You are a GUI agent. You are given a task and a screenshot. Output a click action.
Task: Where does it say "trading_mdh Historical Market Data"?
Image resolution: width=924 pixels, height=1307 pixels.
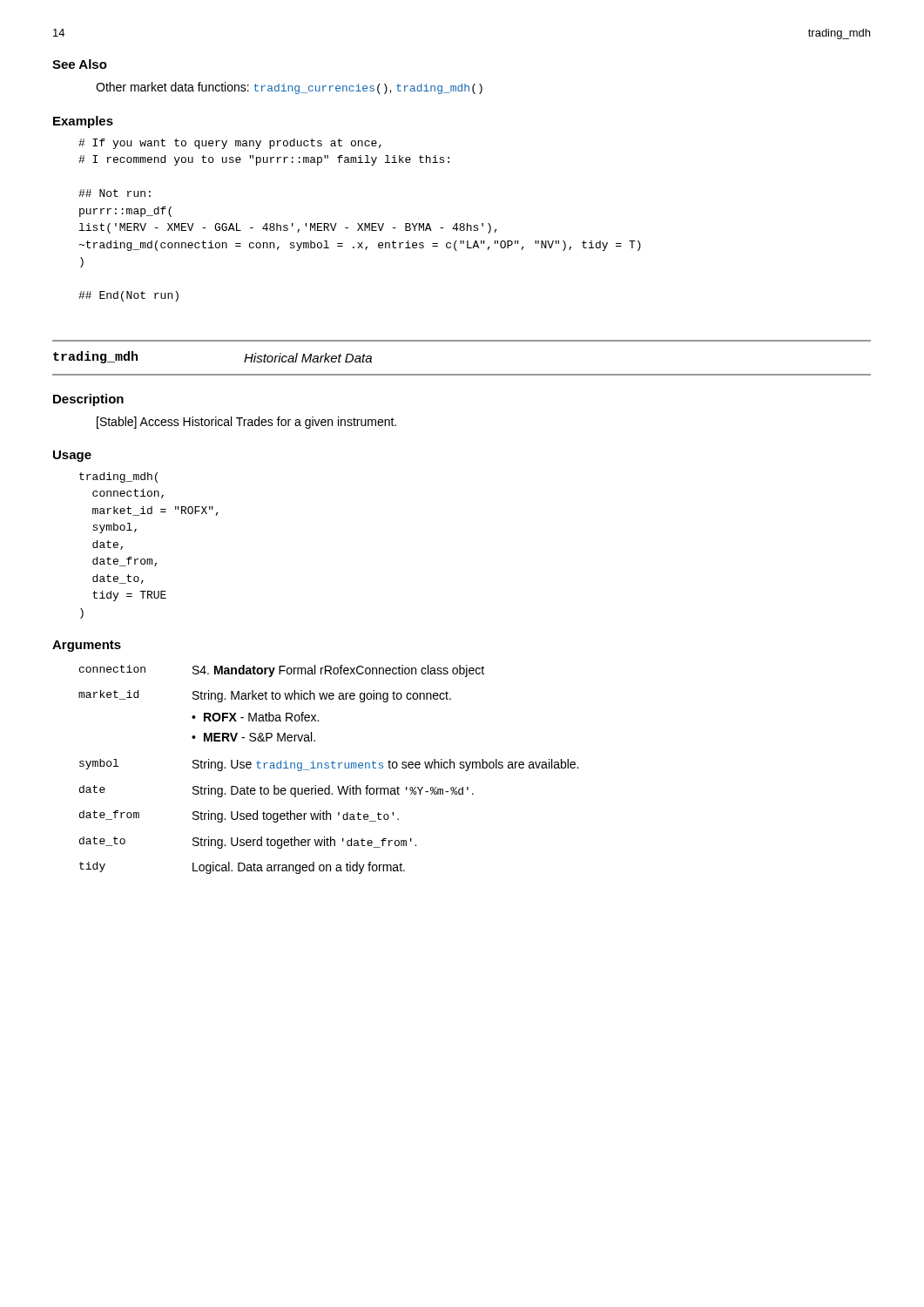[x=94, y=356]
